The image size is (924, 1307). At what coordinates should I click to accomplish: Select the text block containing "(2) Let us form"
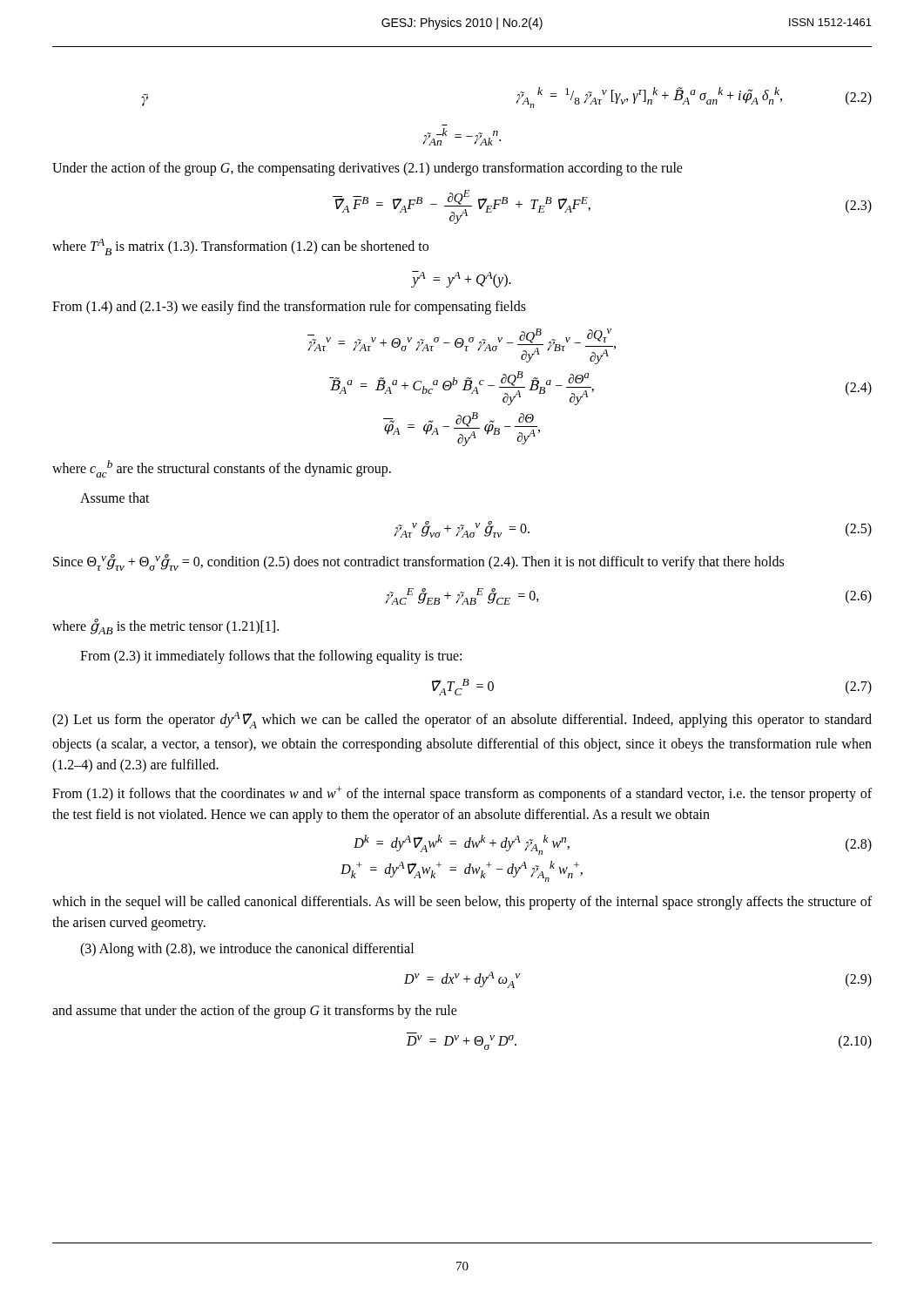(462, 740)
